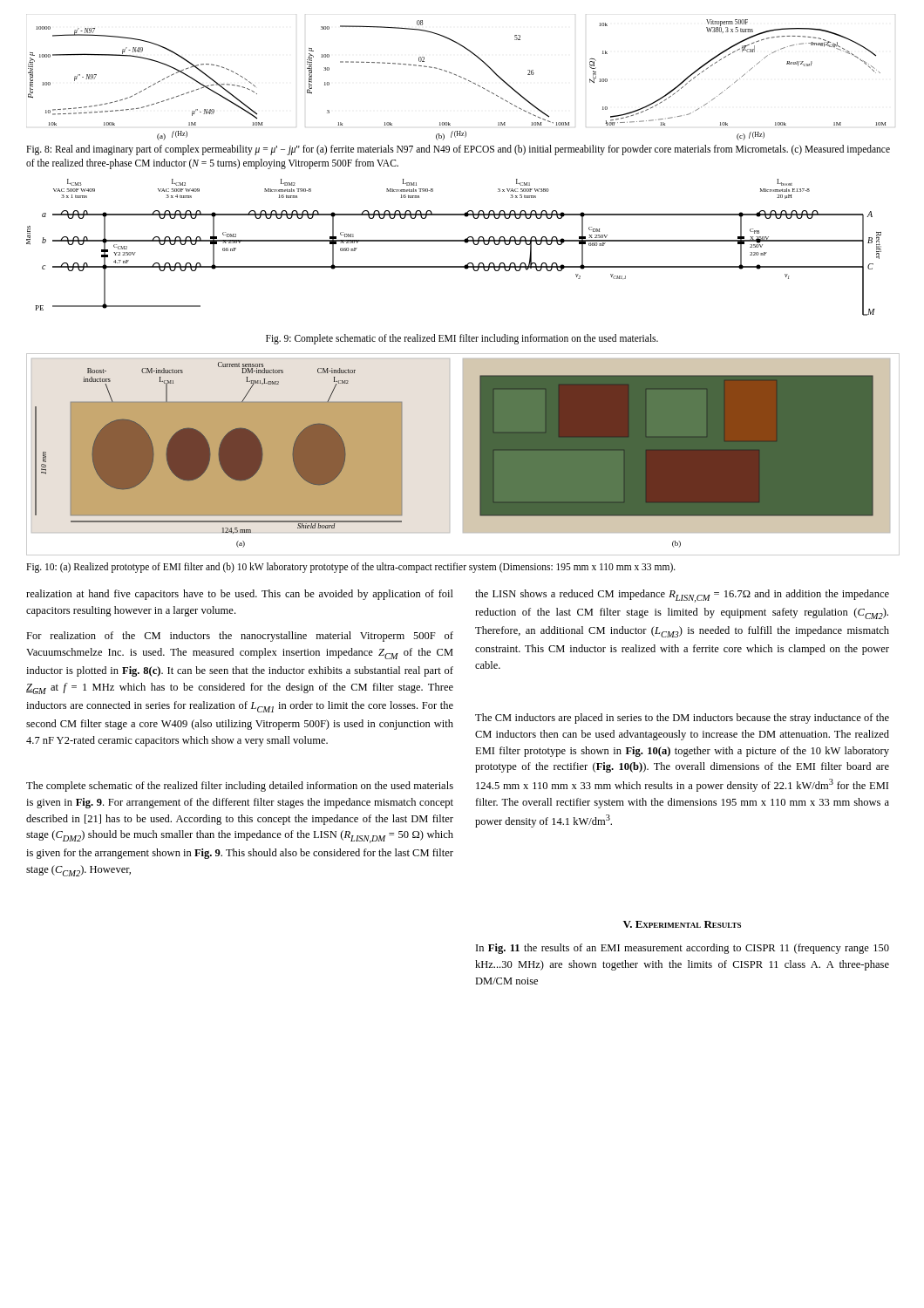
Task: Find the block on this page that starts "For realization of the CM"
Action: point(240,688)
